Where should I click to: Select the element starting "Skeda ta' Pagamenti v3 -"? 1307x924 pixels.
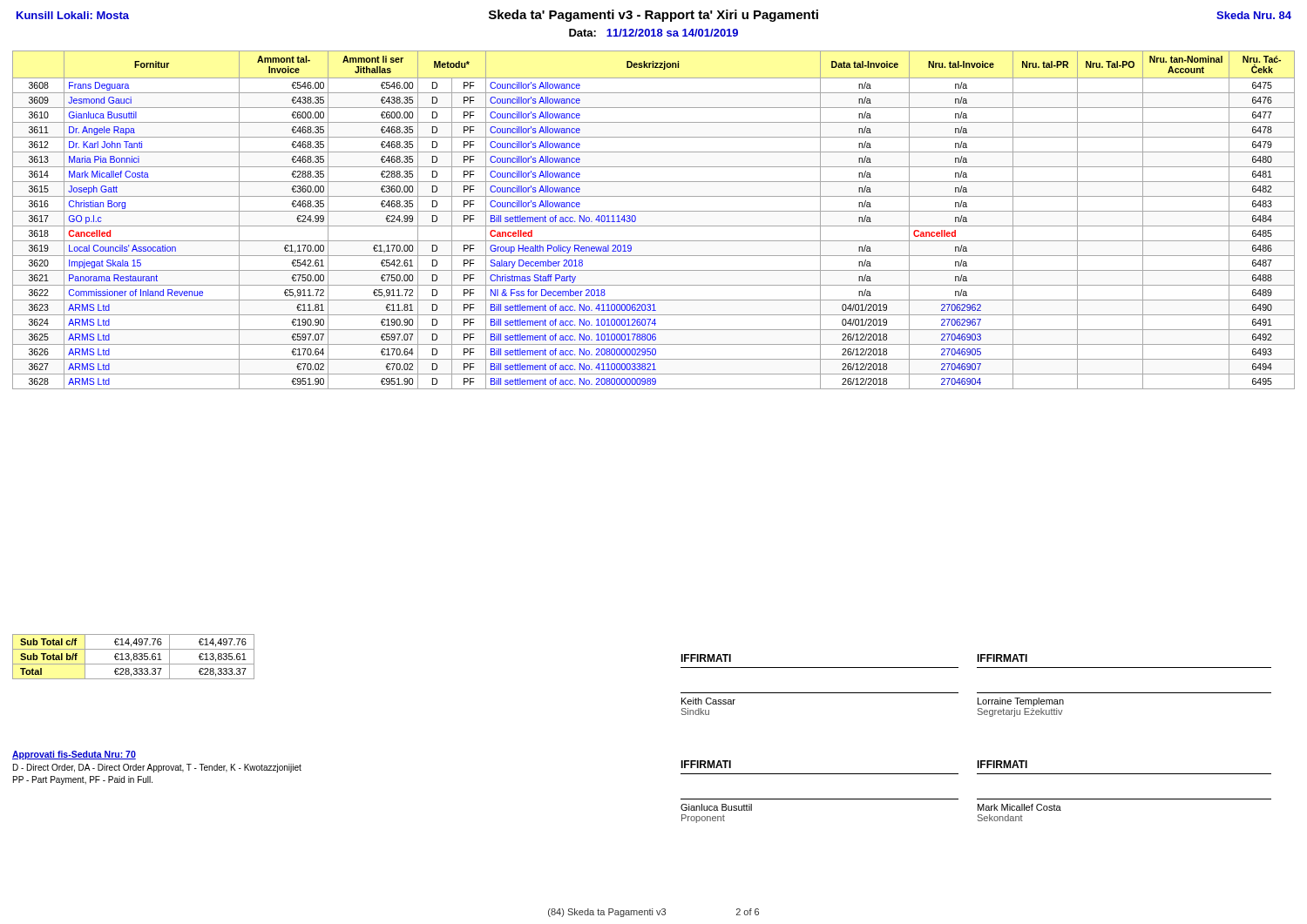(654, 14)
